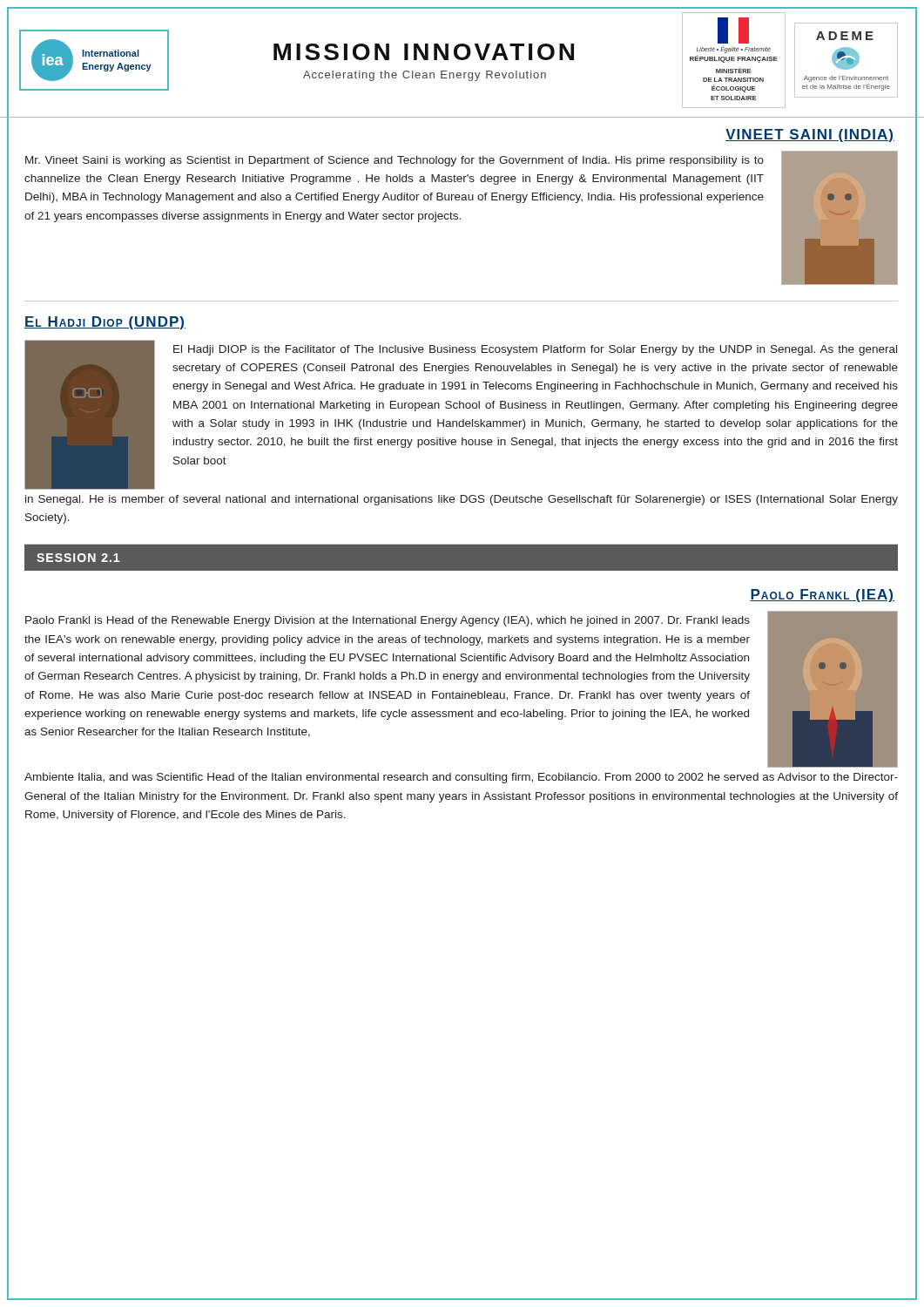Locate the block of text that opens with "in Senegal. He is member of"

click(x=461, y=508)
